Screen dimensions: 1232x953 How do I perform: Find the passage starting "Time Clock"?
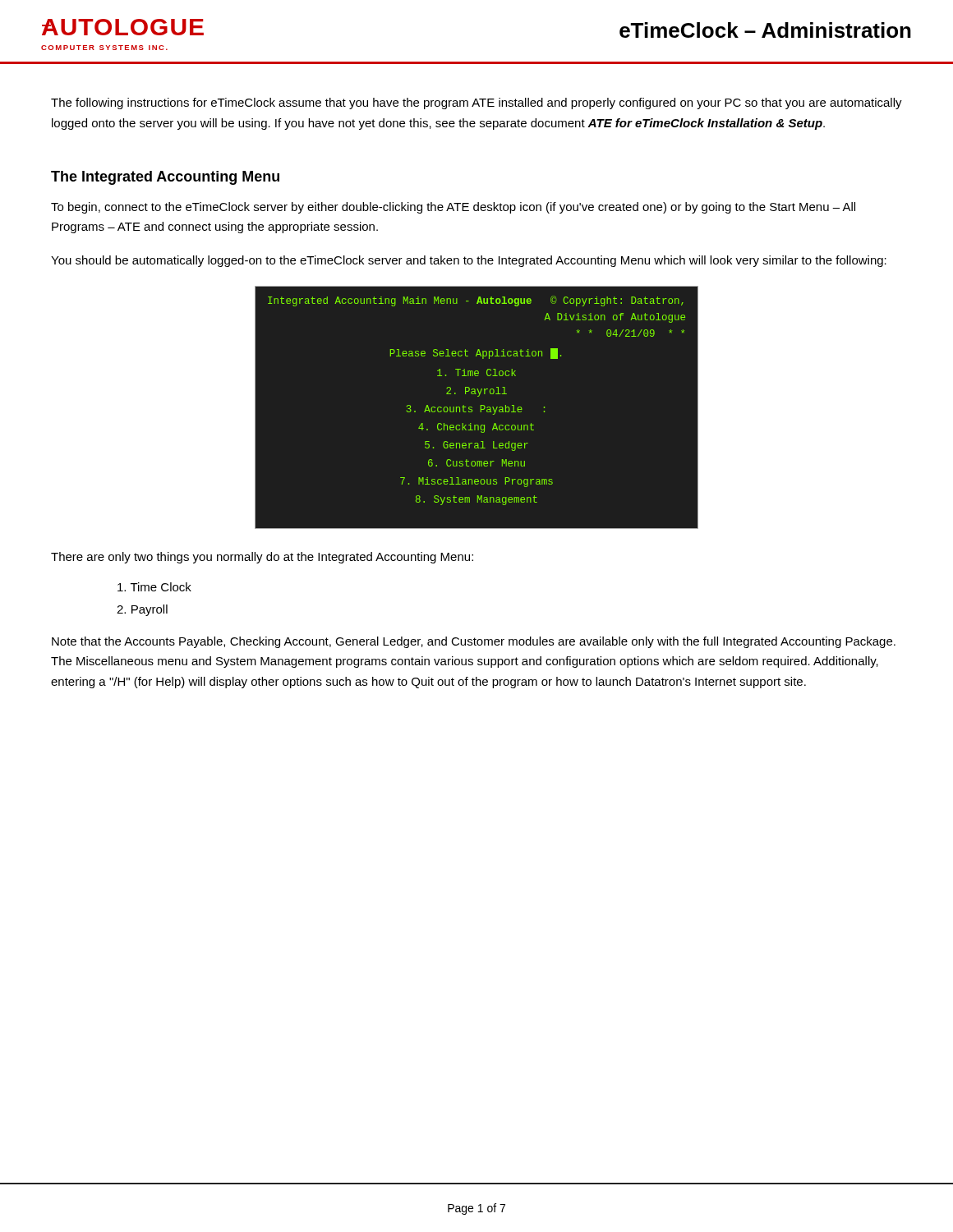click(154, 586)
